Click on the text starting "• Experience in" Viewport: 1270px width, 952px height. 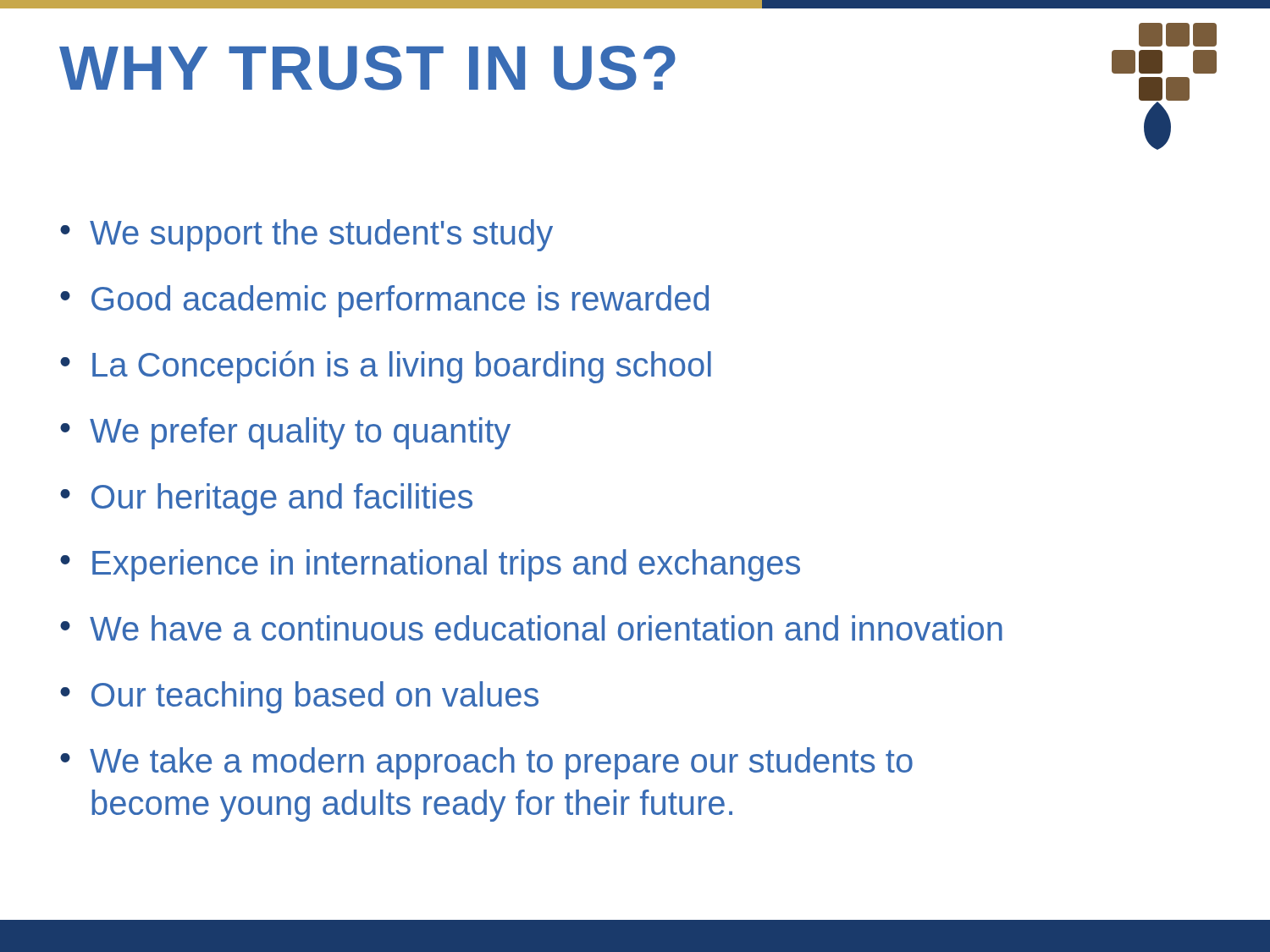(430, 563)
